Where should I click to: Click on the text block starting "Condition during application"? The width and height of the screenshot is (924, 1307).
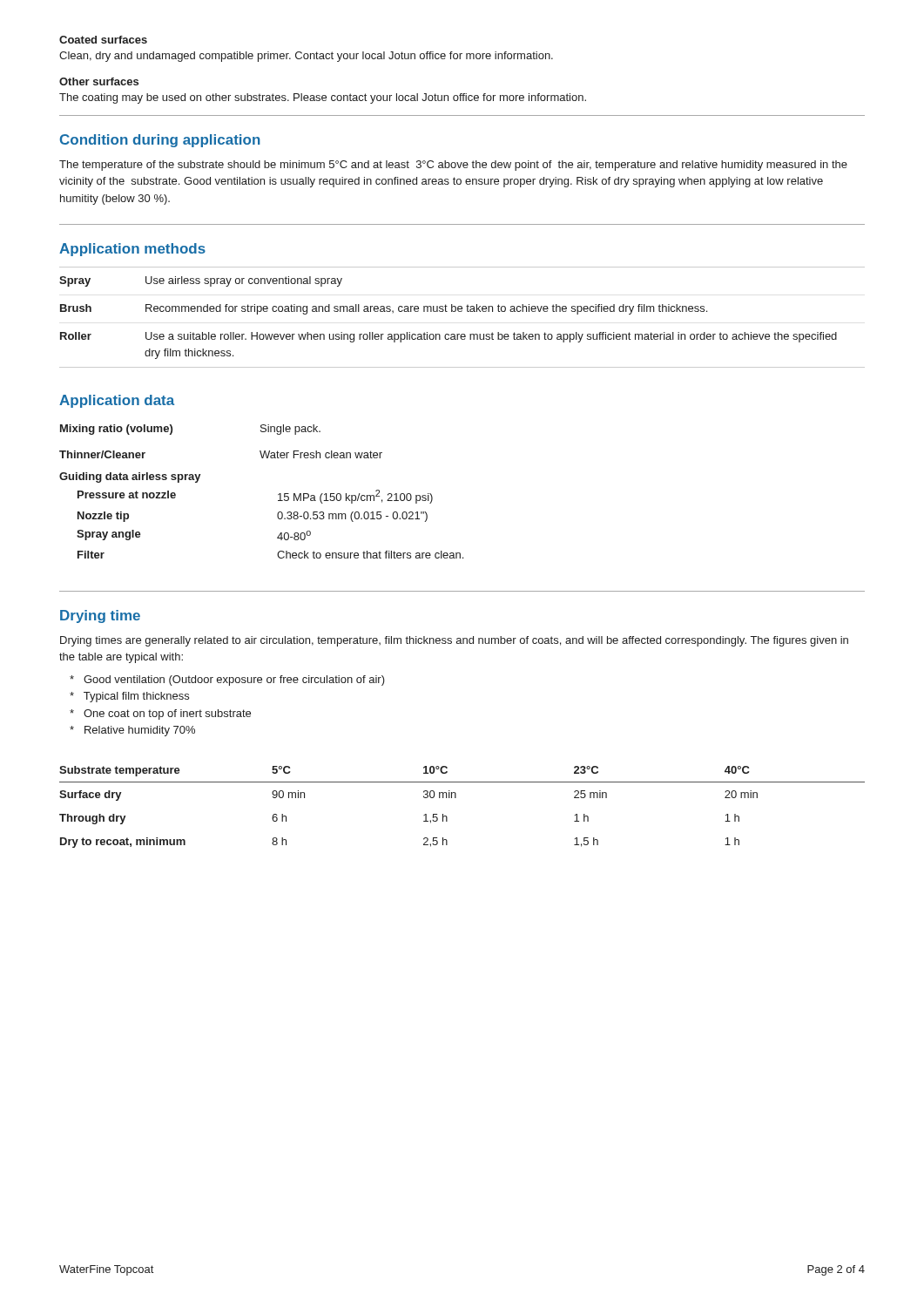[x=160, y=140]
